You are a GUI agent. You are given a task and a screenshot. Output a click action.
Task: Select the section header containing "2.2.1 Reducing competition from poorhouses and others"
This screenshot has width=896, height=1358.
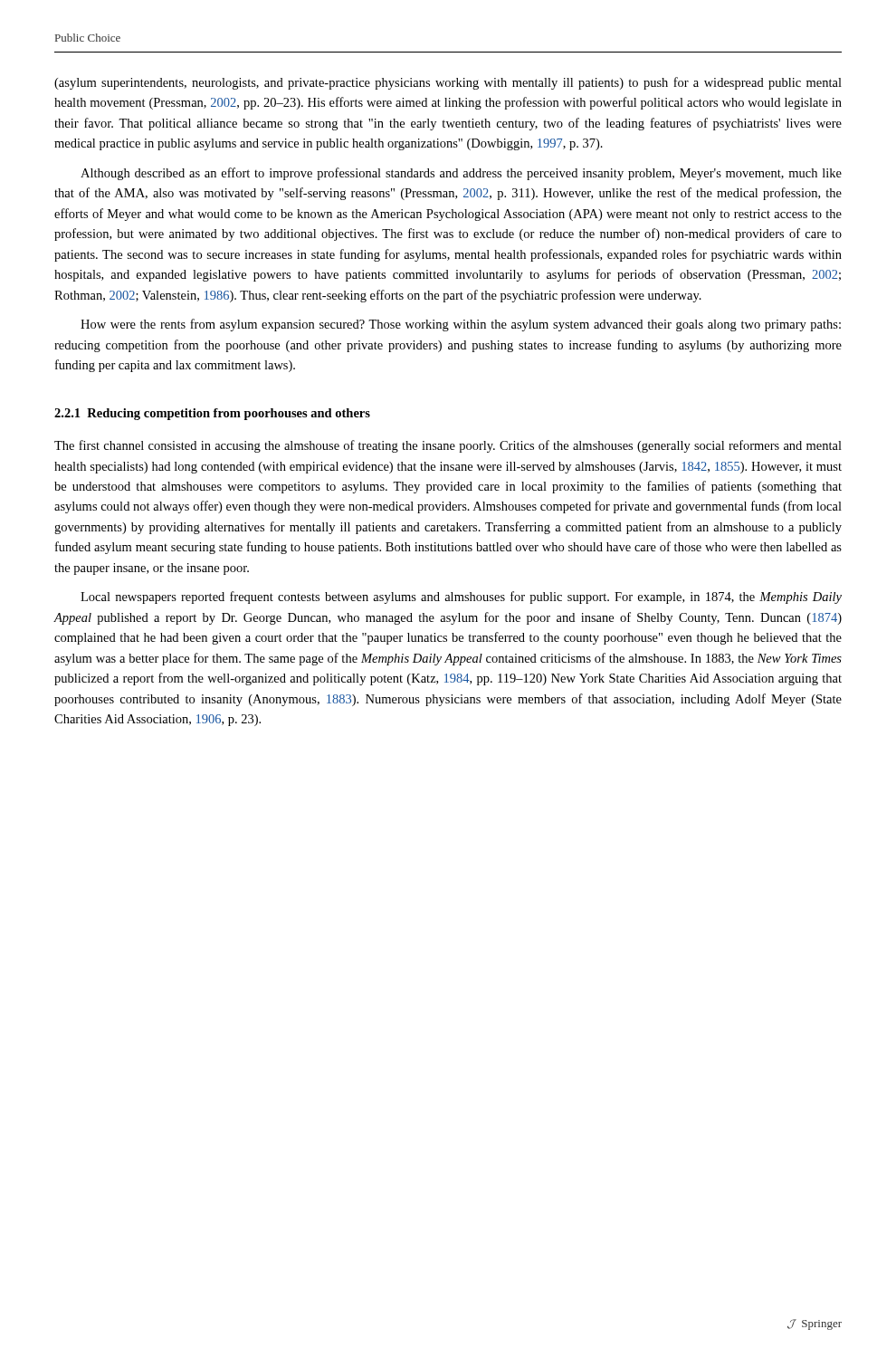pos(212,414)
